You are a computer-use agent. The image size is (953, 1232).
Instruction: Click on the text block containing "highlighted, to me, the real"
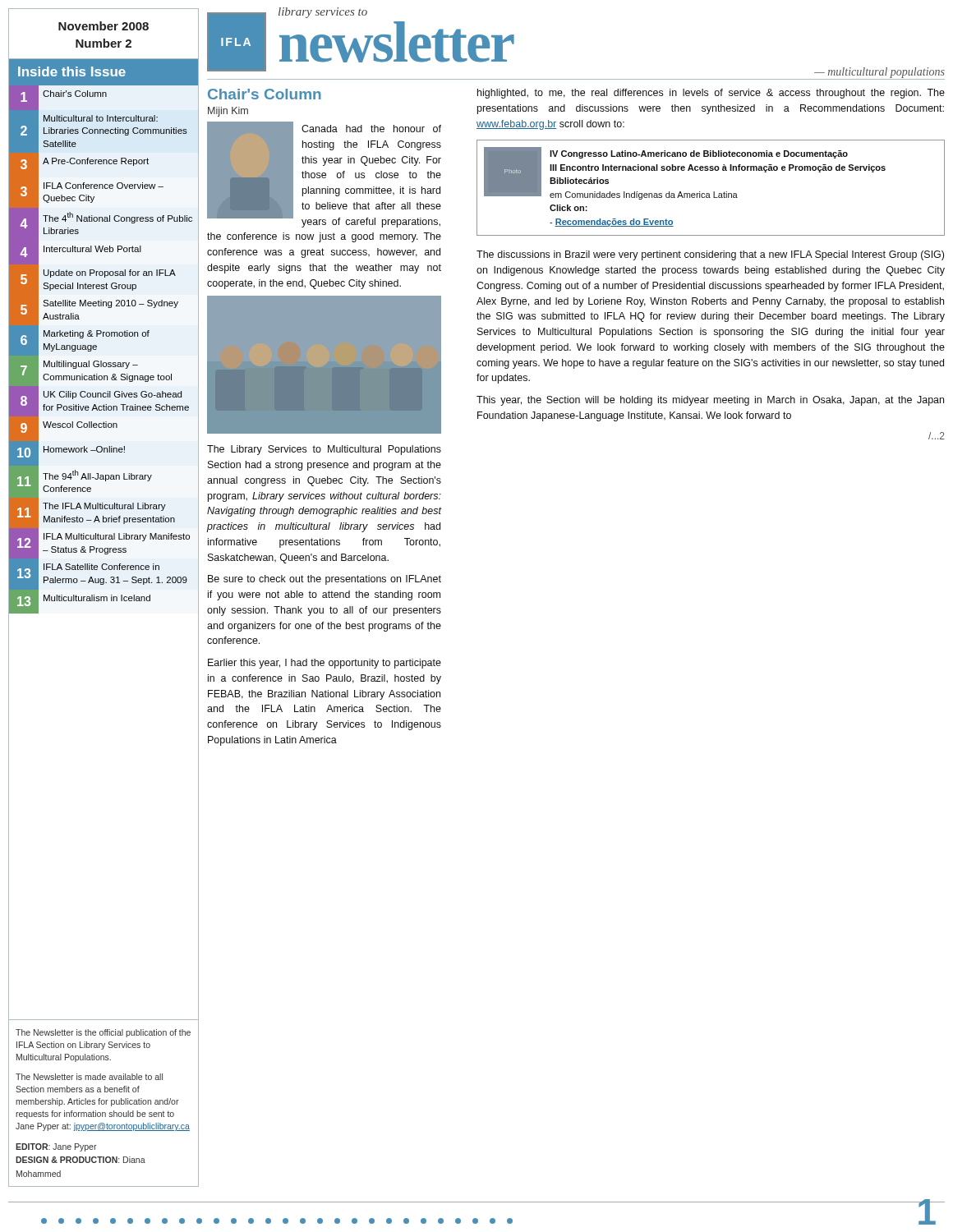point(711,108)
